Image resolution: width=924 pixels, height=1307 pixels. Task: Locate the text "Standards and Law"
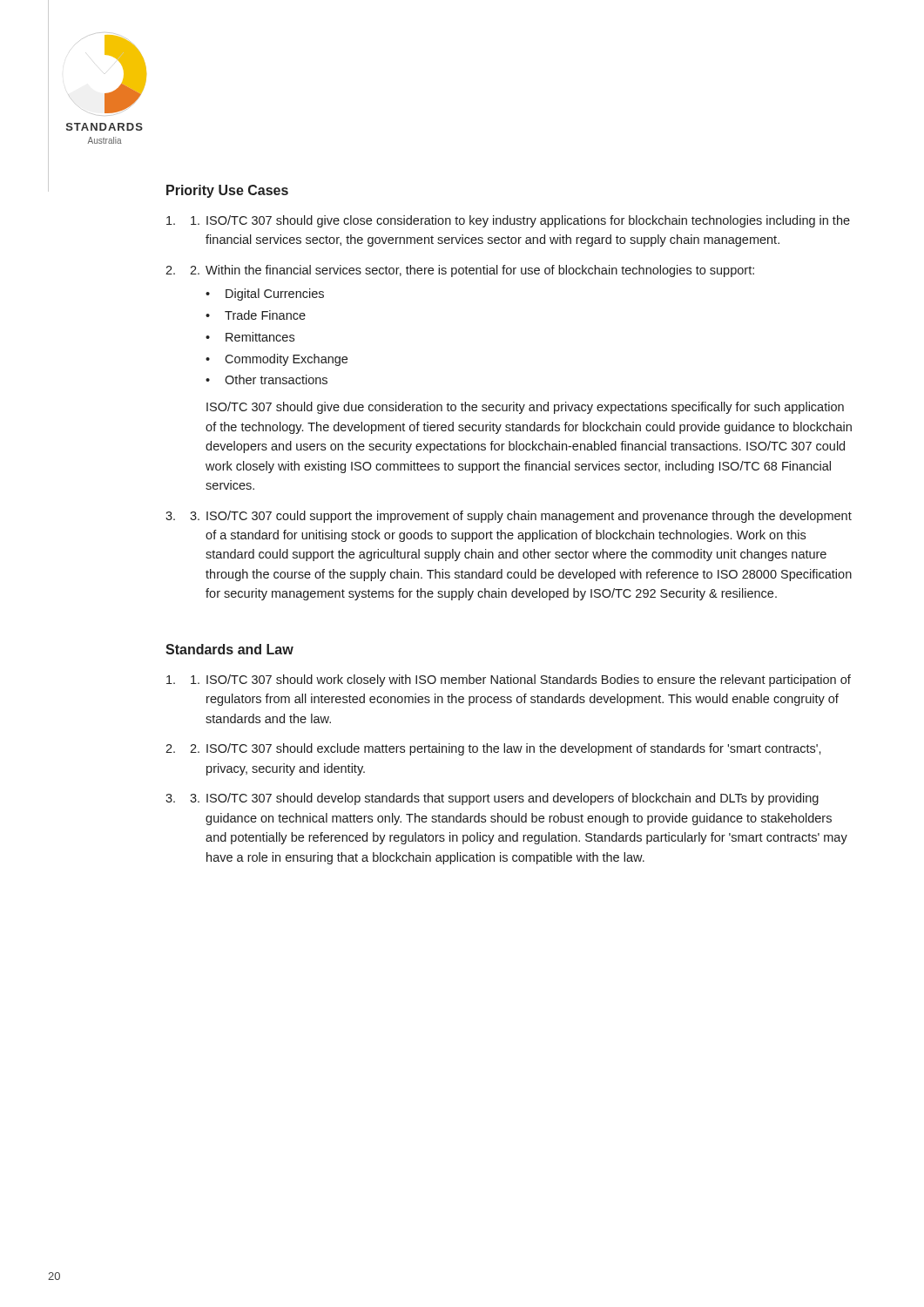click(x=229, y=649)
